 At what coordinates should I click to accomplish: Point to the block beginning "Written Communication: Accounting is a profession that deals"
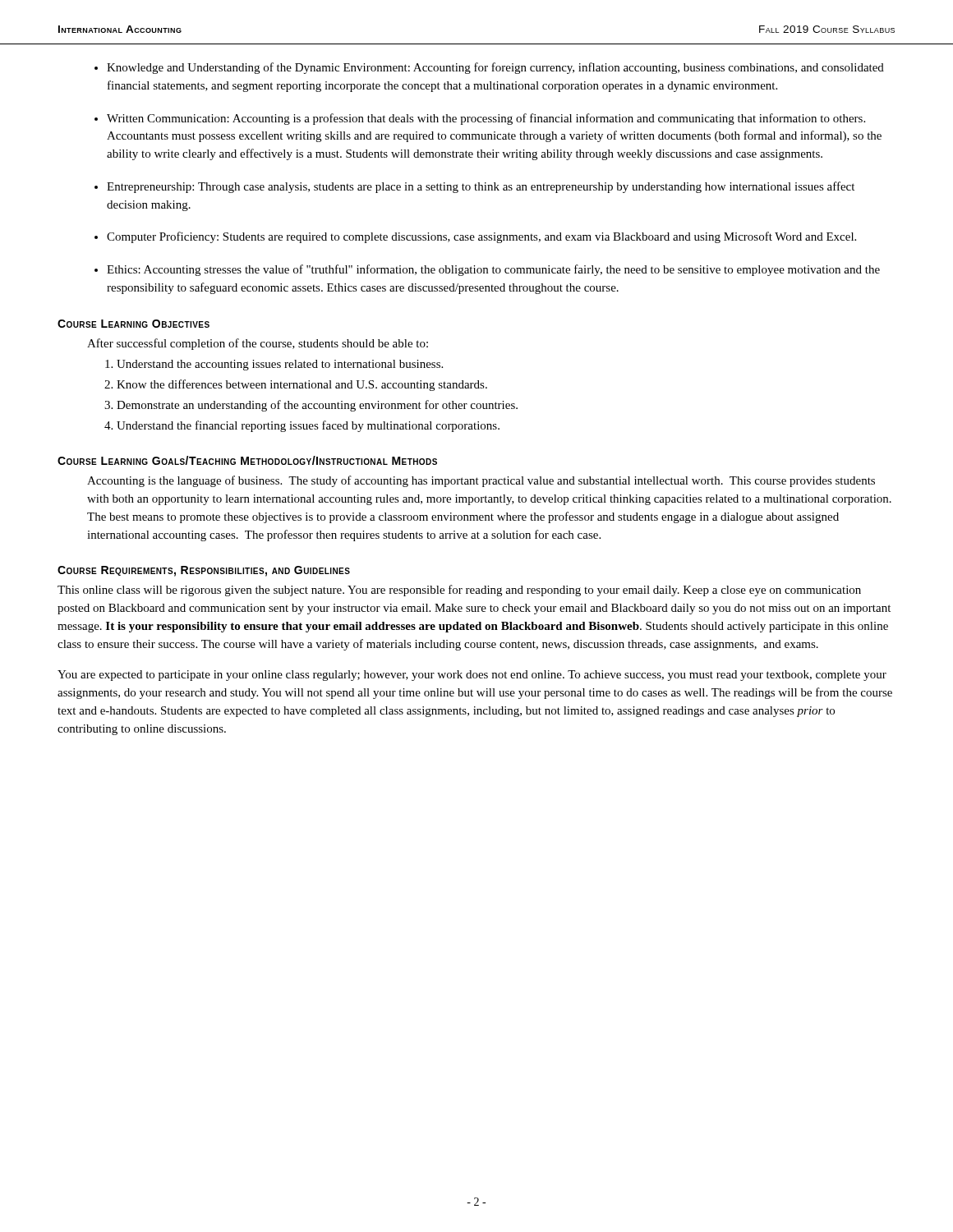click(x=494, y=136)
